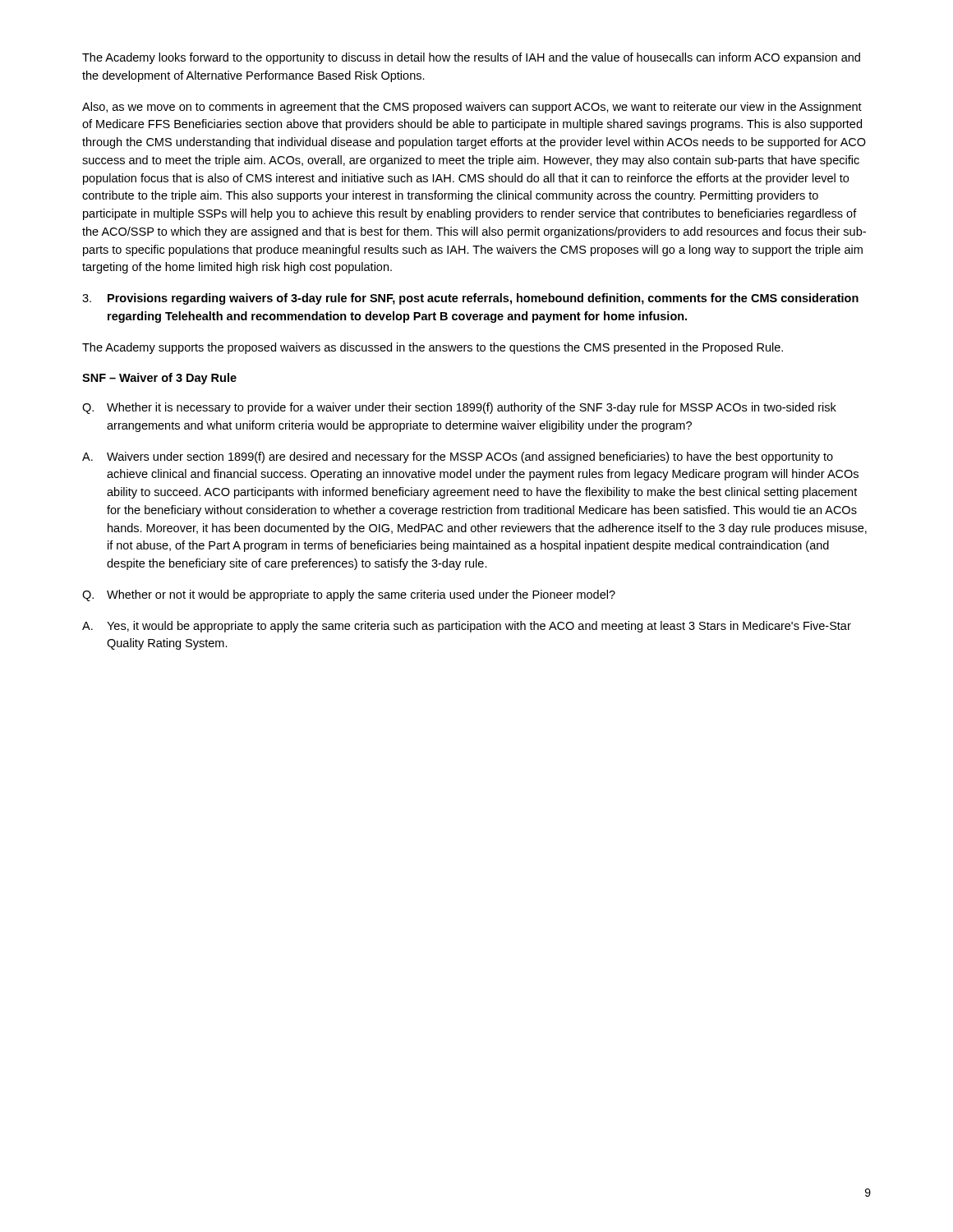Image resolution: width=953 pixels, height=1232 pixels.
Task: Click on the list item containing "Q. Whether or not it"
Action: tap(476, 595)
